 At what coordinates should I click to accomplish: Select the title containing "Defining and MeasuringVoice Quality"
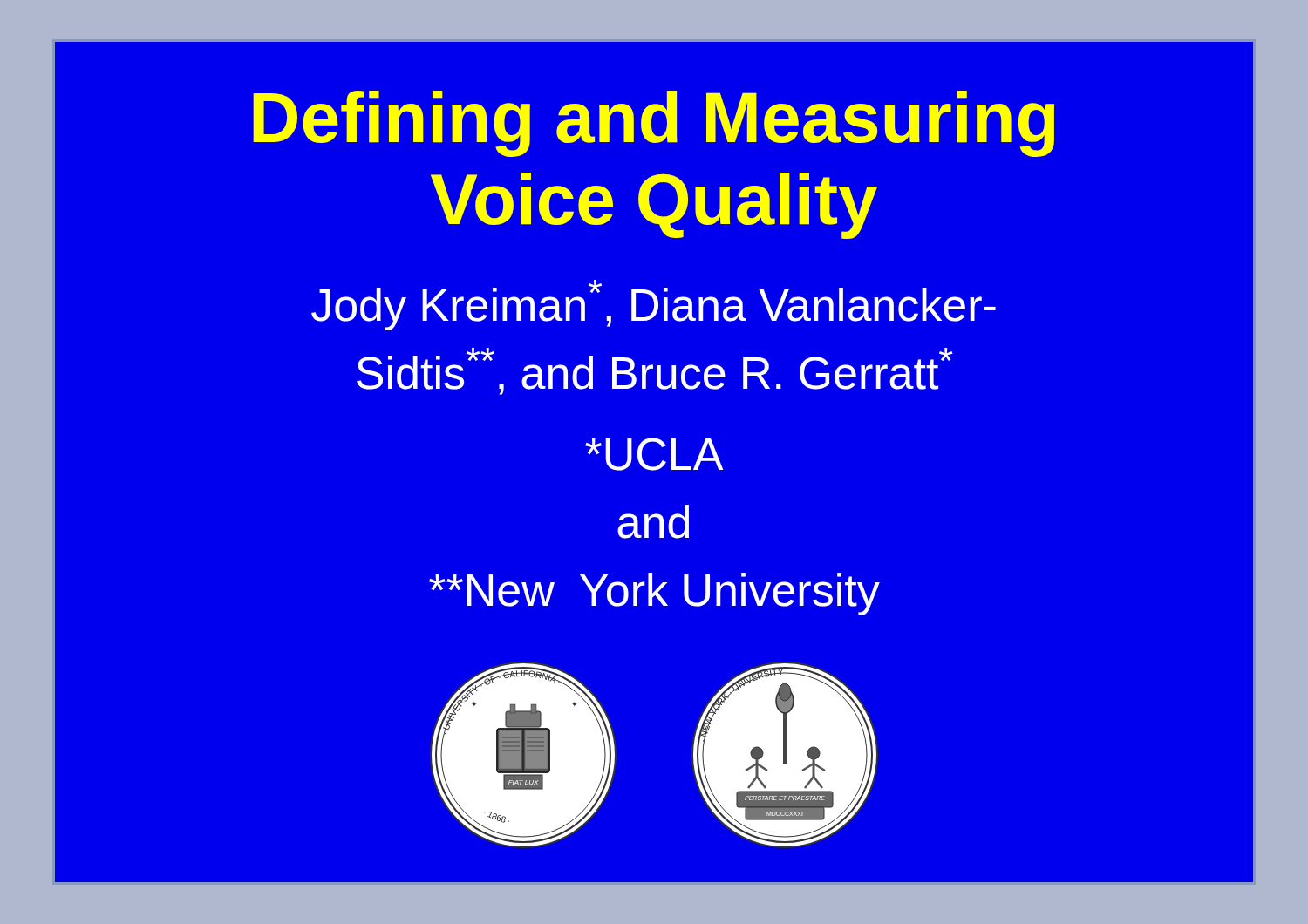coord(654,159)
